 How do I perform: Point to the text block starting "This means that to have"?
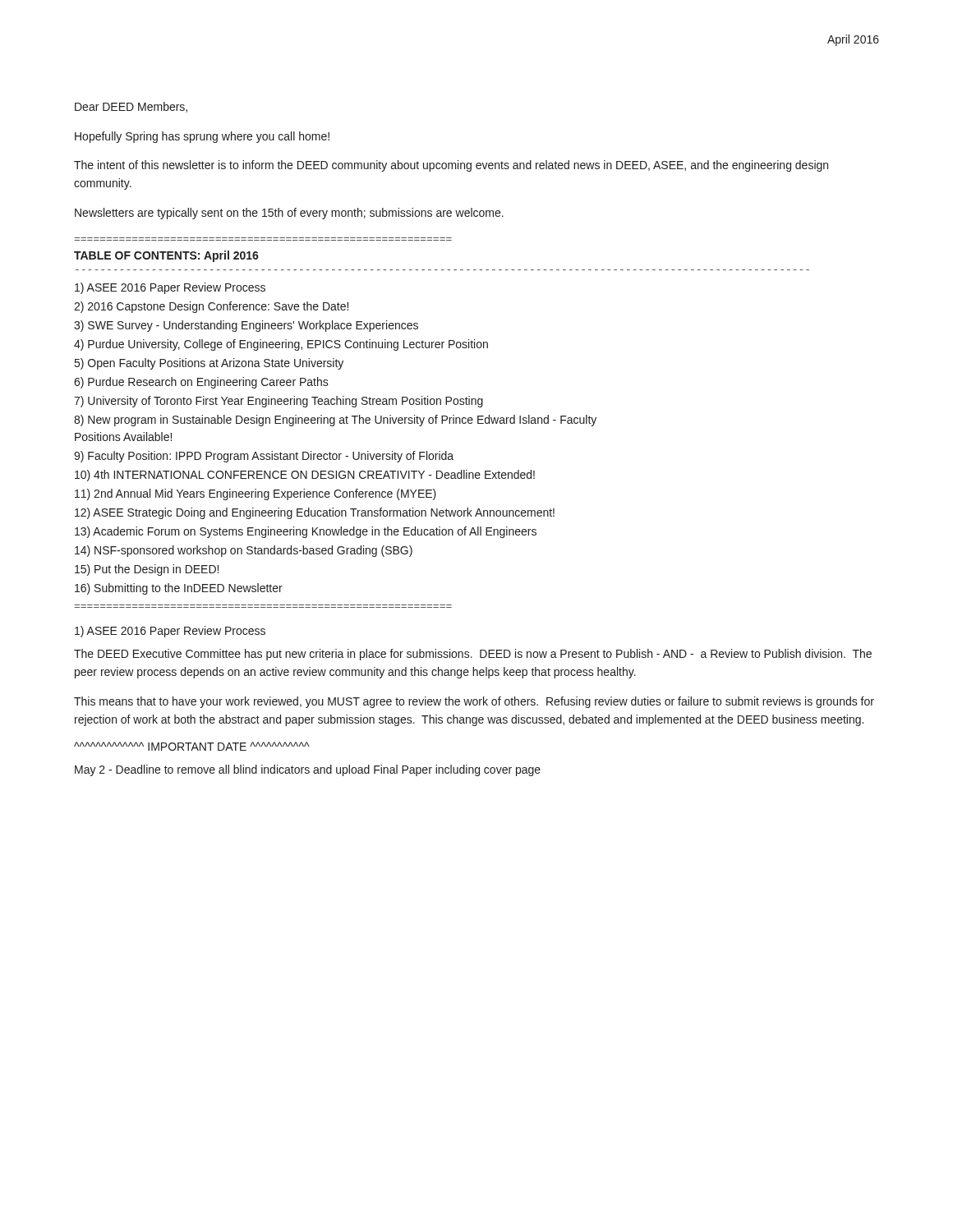pos(474,710)
